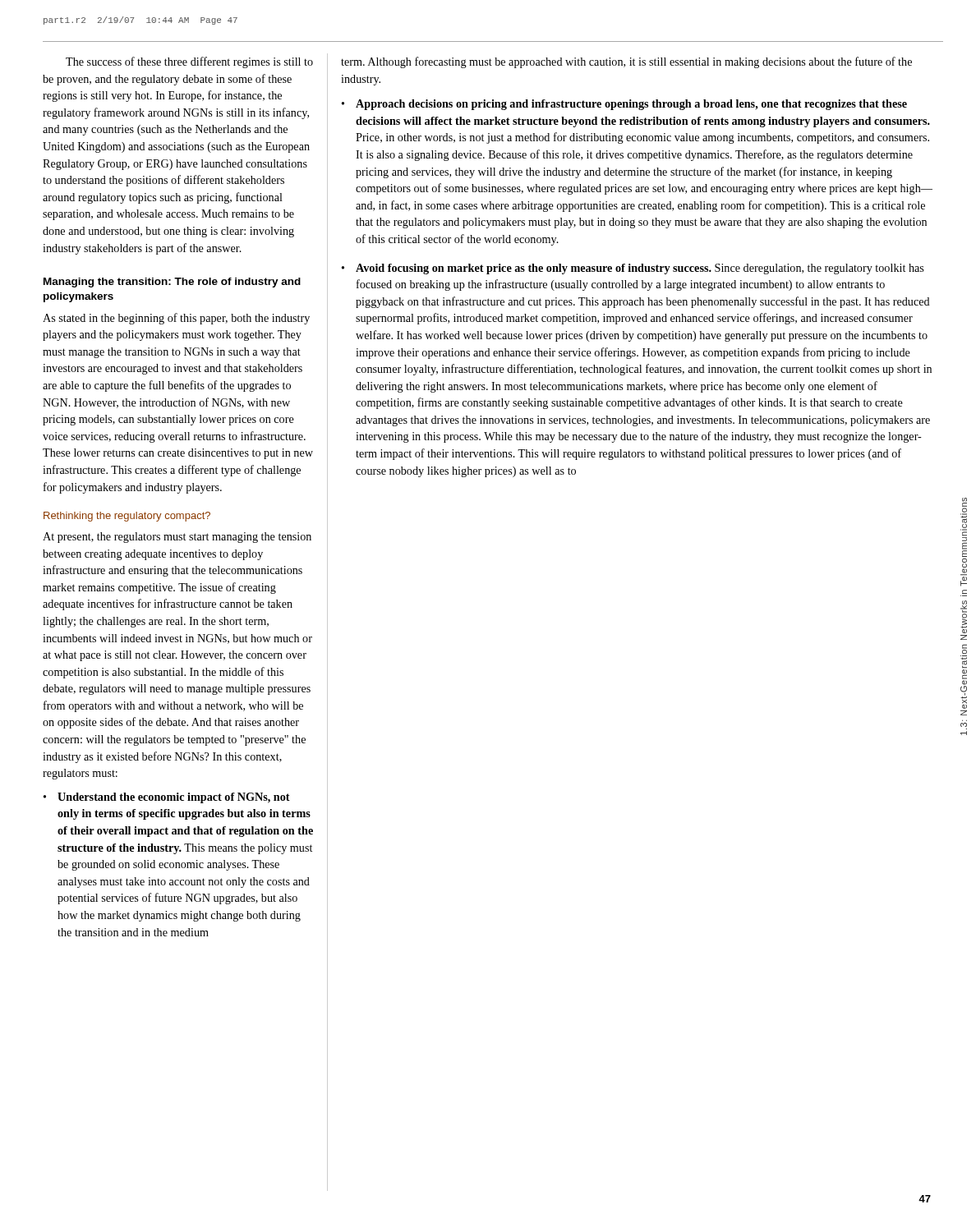The width and height of the screenshot is (976, 1232).
Task: Point to "Rethinking the regulatory compact?"
Action: pos(178,516)
